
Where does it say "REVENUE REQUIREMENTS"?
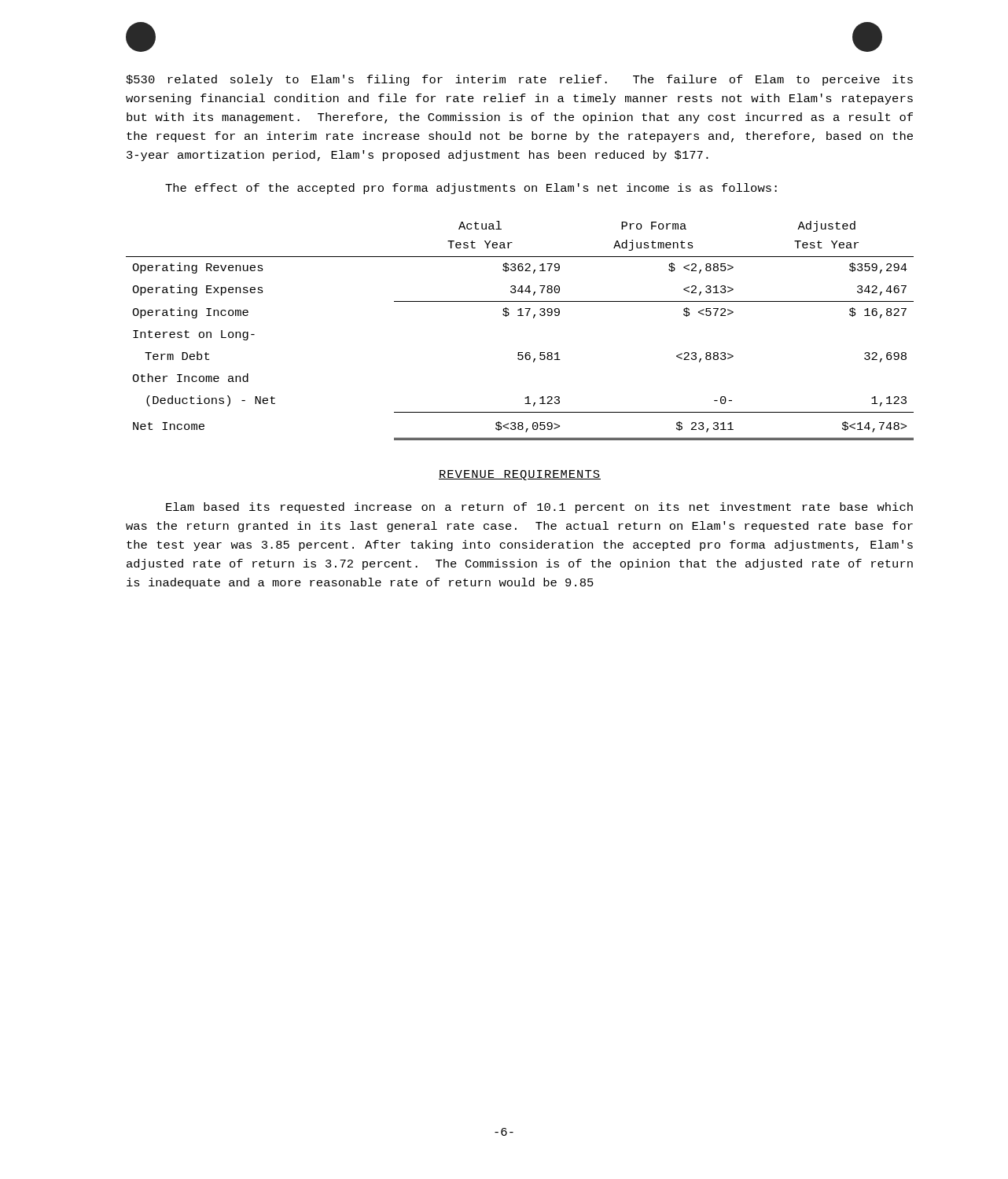(x=520, y=475)
